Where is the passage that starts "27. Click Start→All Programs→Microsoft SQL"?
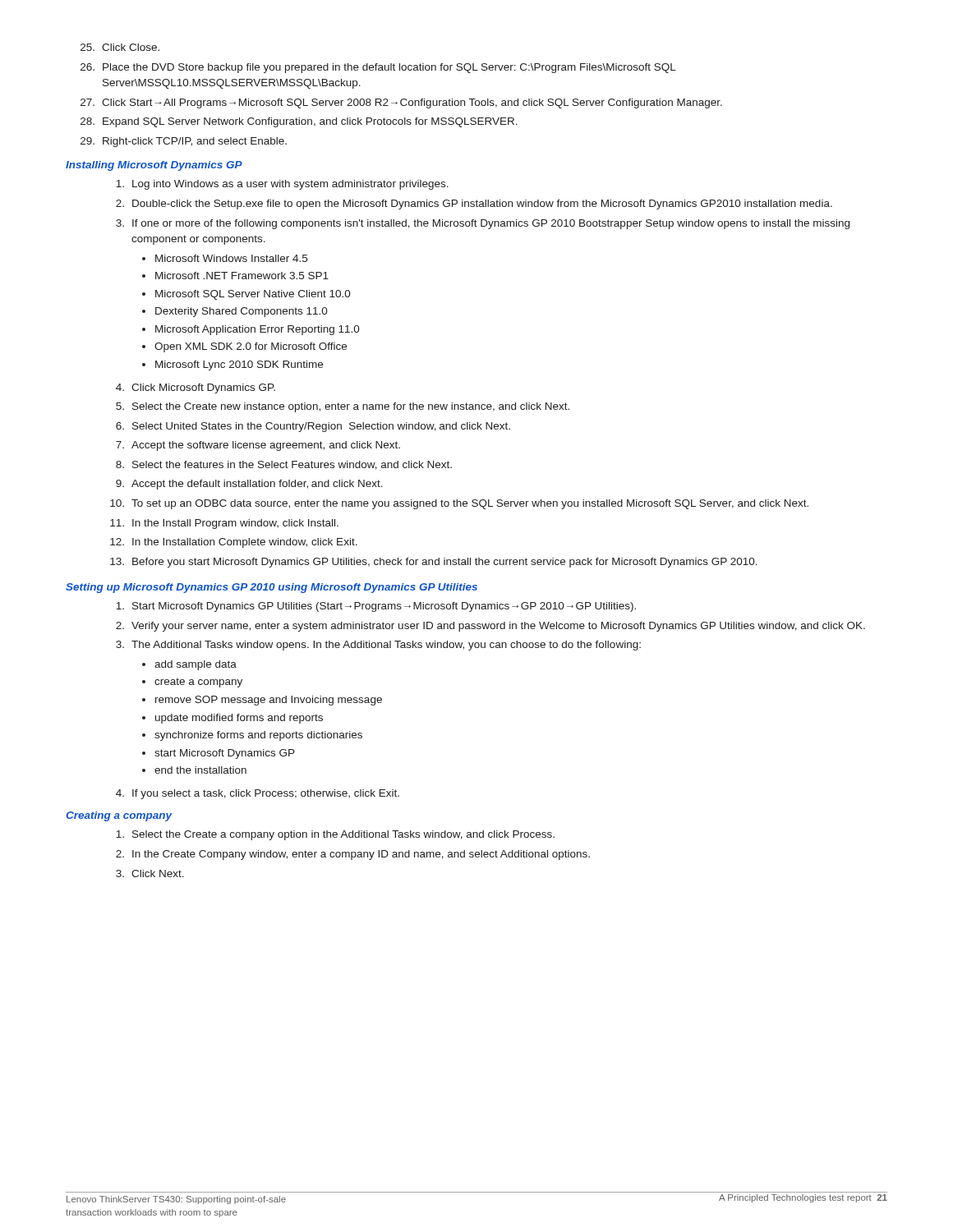 476,102
